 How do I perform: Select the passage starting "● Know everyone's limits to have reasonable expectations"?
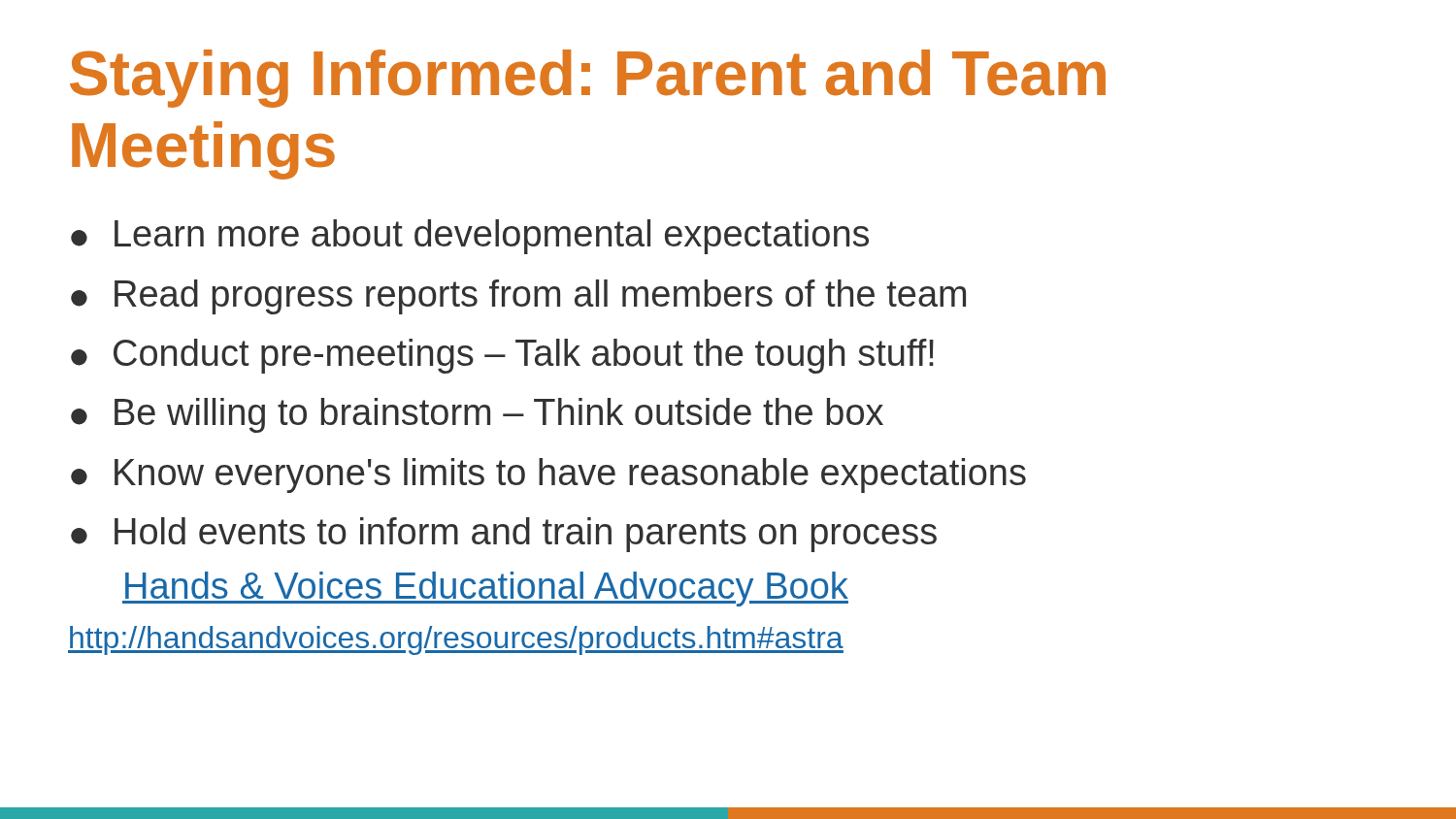click(547, 474)
